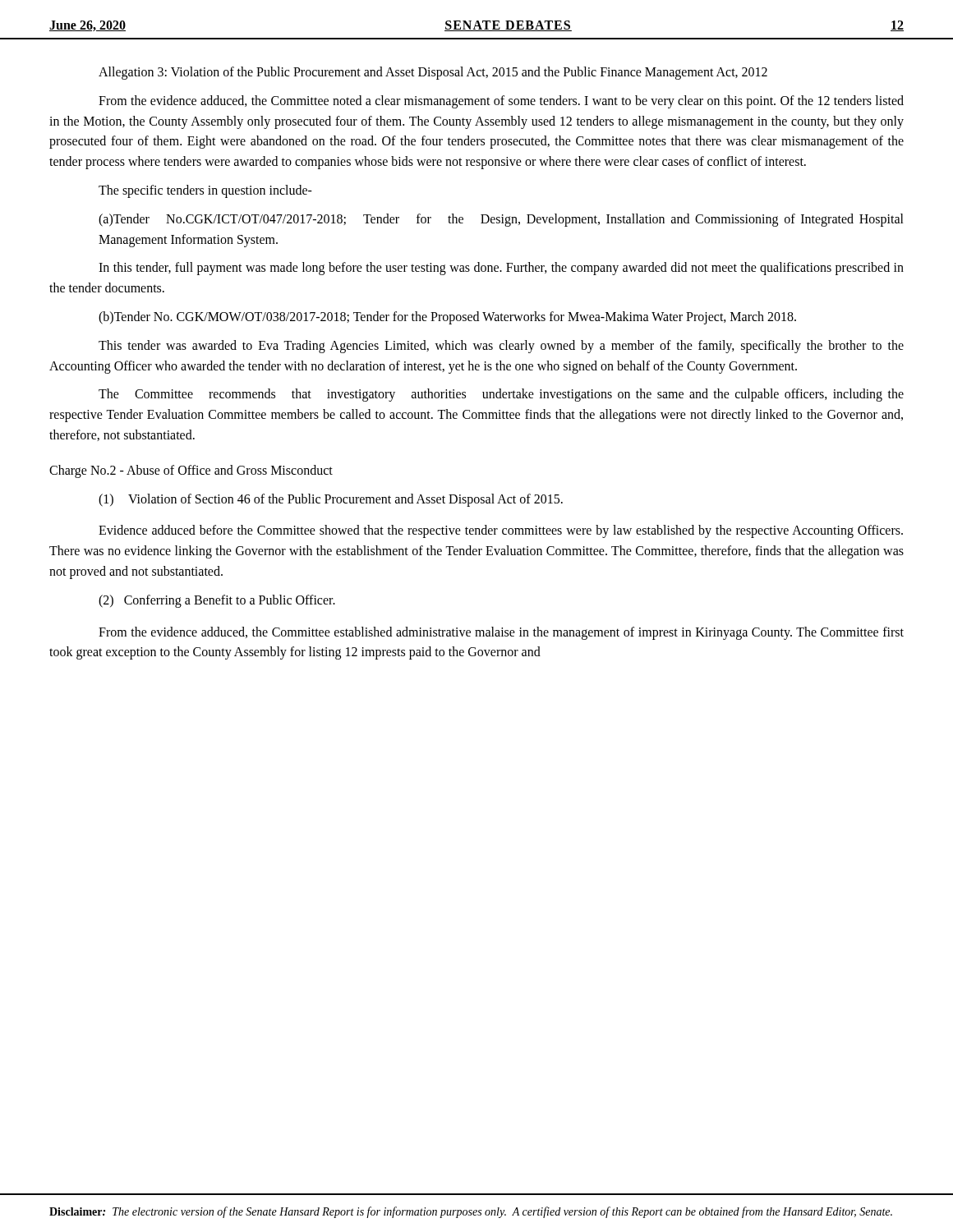Select the text block that says "(a)Tender No.CGK/ICT/OT/047/2017-2018; Tender for the"

point(501,229)
